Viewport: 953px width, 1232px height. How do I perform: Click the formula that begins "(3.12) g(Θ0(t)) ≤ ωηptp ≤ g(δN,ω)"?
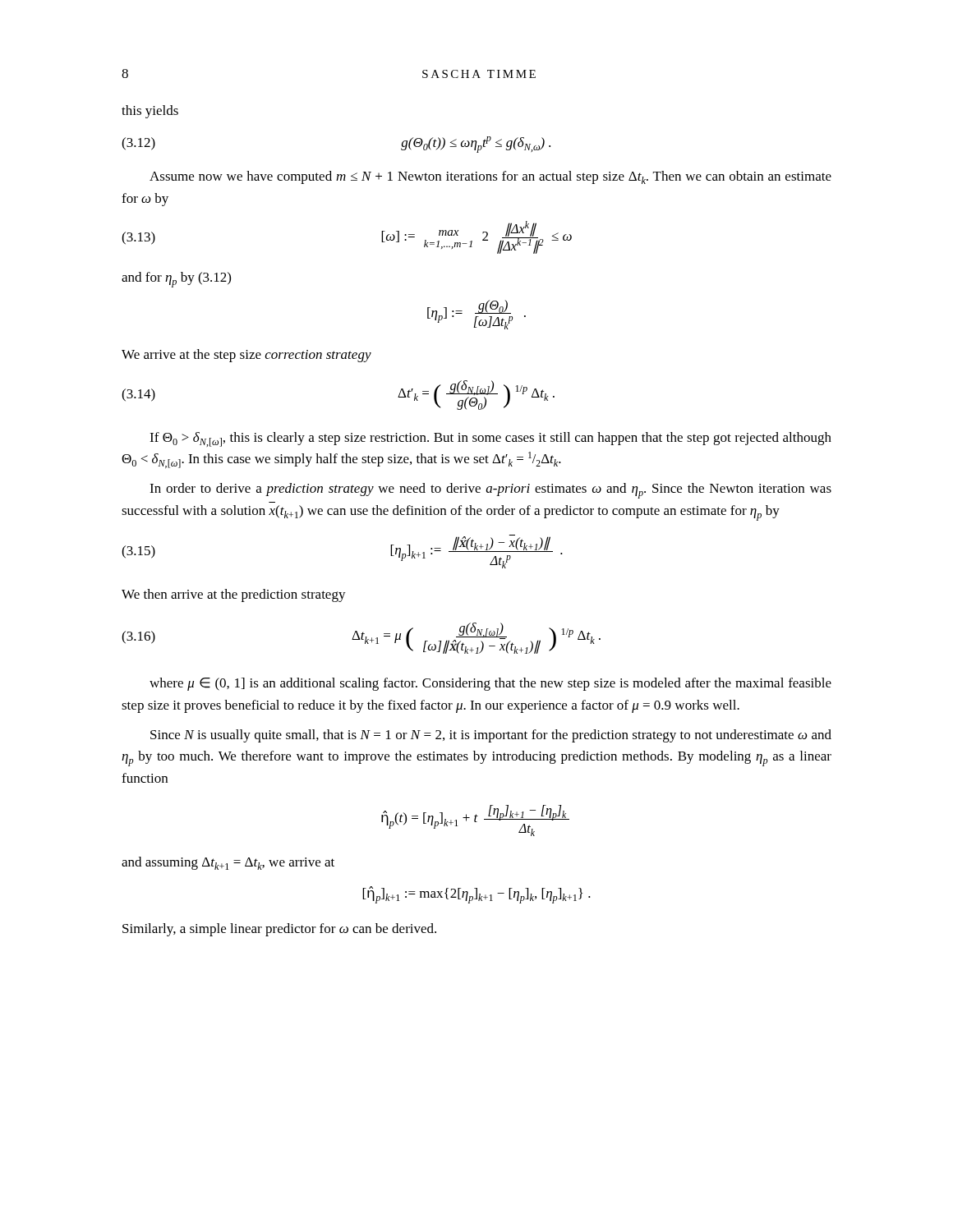click(x=476, y=143)
